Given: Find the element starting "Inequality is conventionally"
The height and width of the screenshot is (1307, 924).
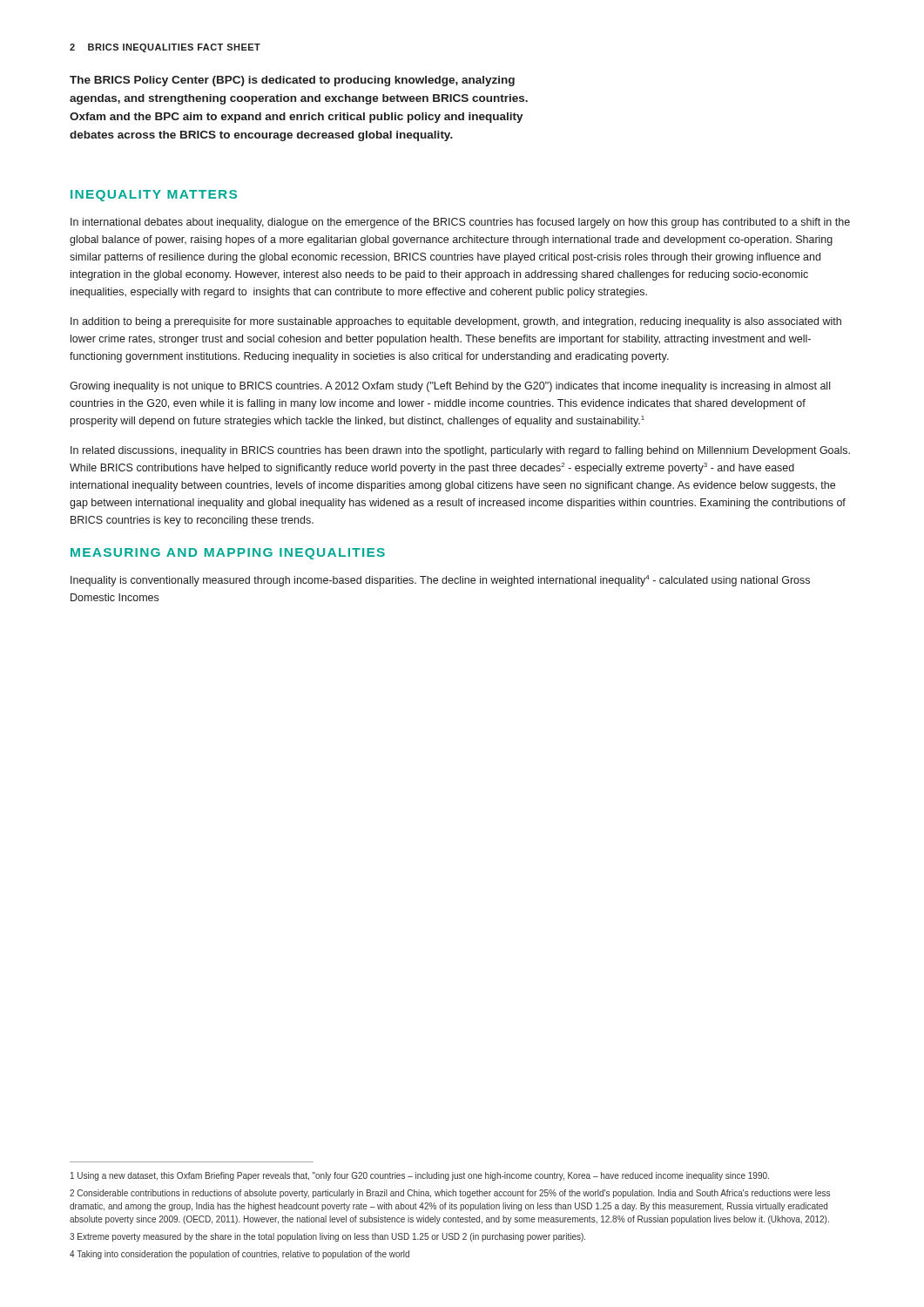Looking at the screenshot, I should click(440, 588).
